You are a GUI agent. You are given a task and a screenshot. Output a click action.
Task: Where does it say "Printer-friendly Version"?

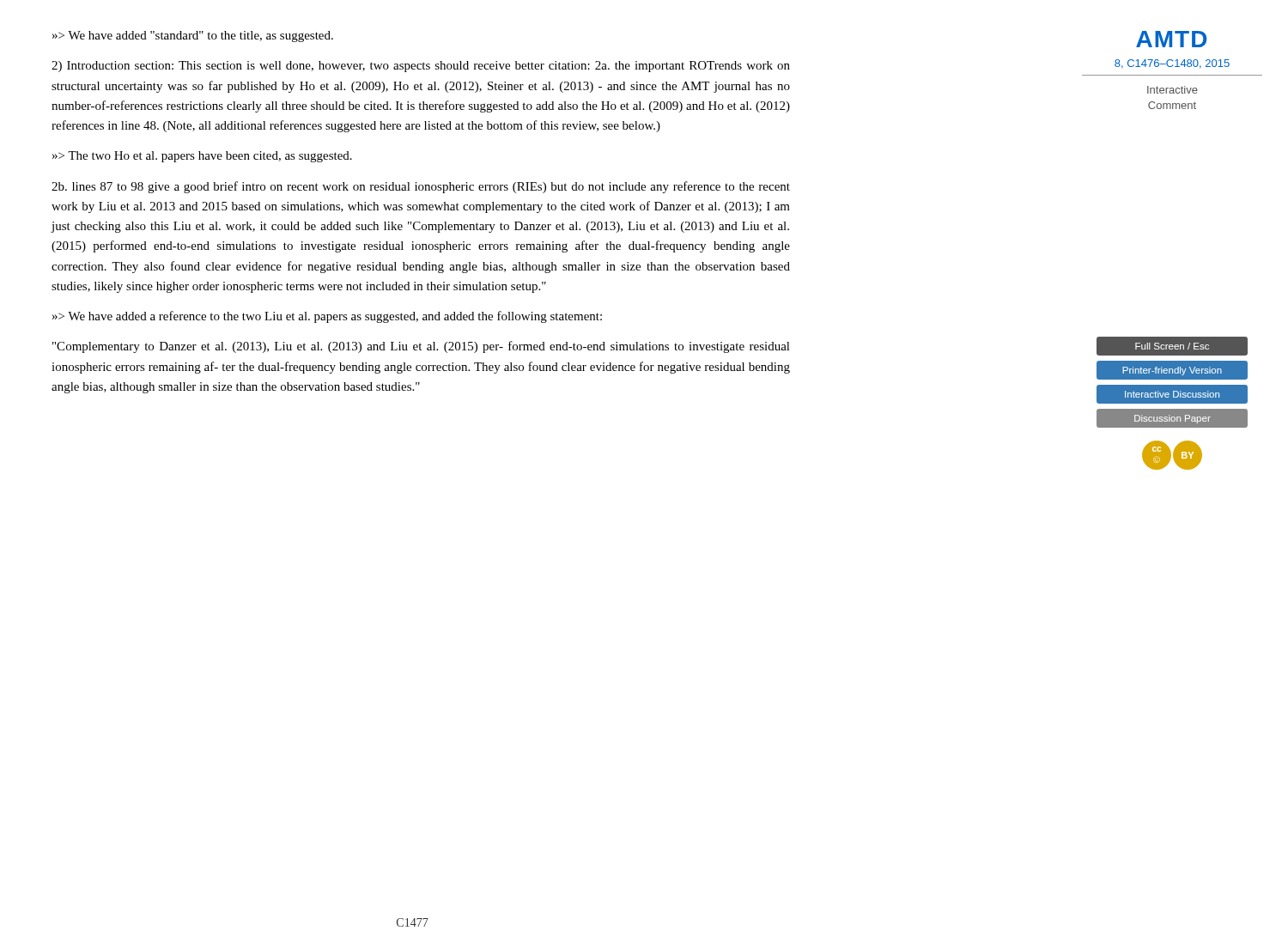[x=1172, y=370]
